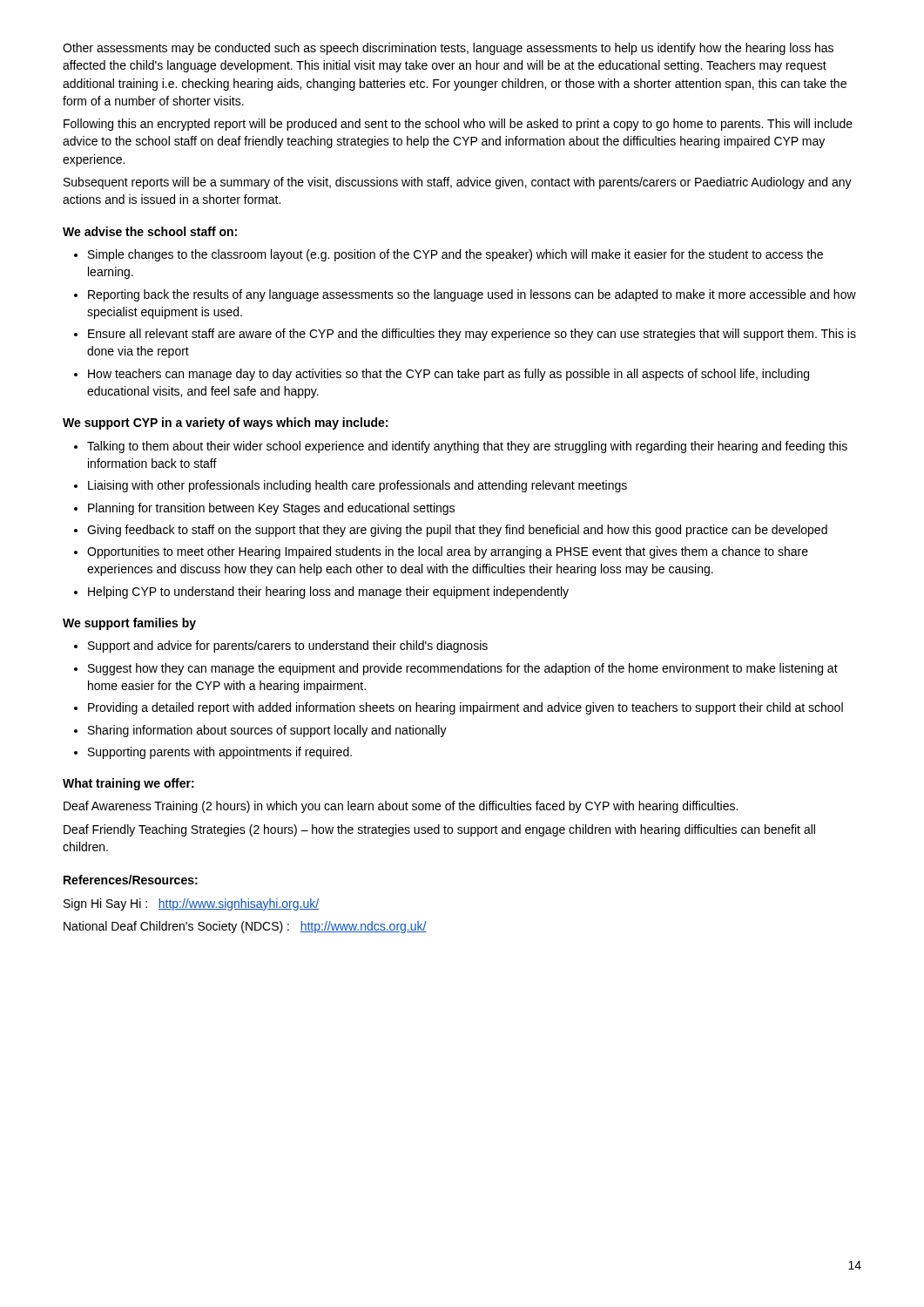Viewport: 924px width, 1307px height.
Task: Click on the list item containing "Suggest how they can manage the"
Action: tap(462, 677)
